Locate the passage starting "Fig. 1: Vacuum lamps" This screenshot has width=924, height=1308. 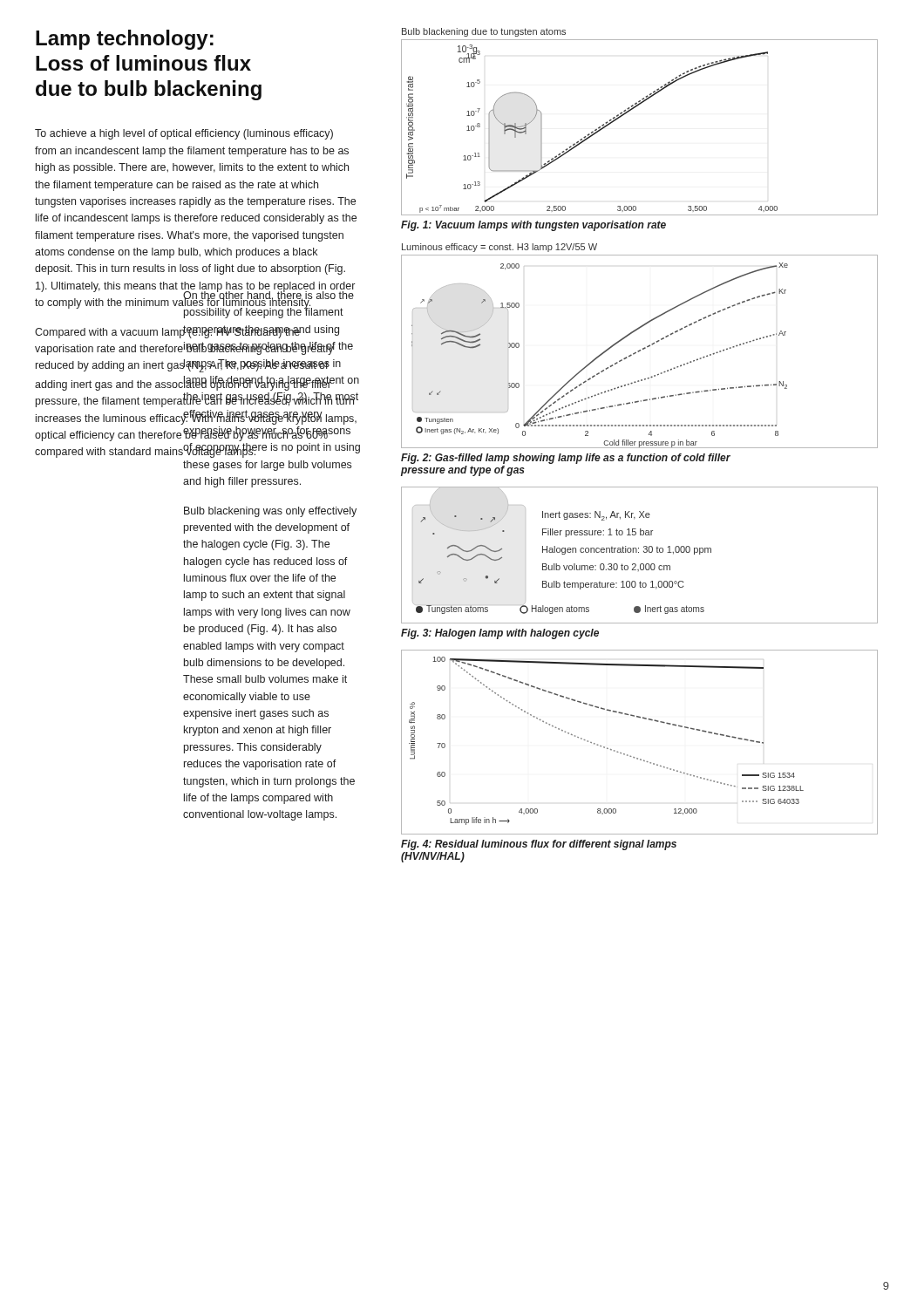click(x=534, y=225)
